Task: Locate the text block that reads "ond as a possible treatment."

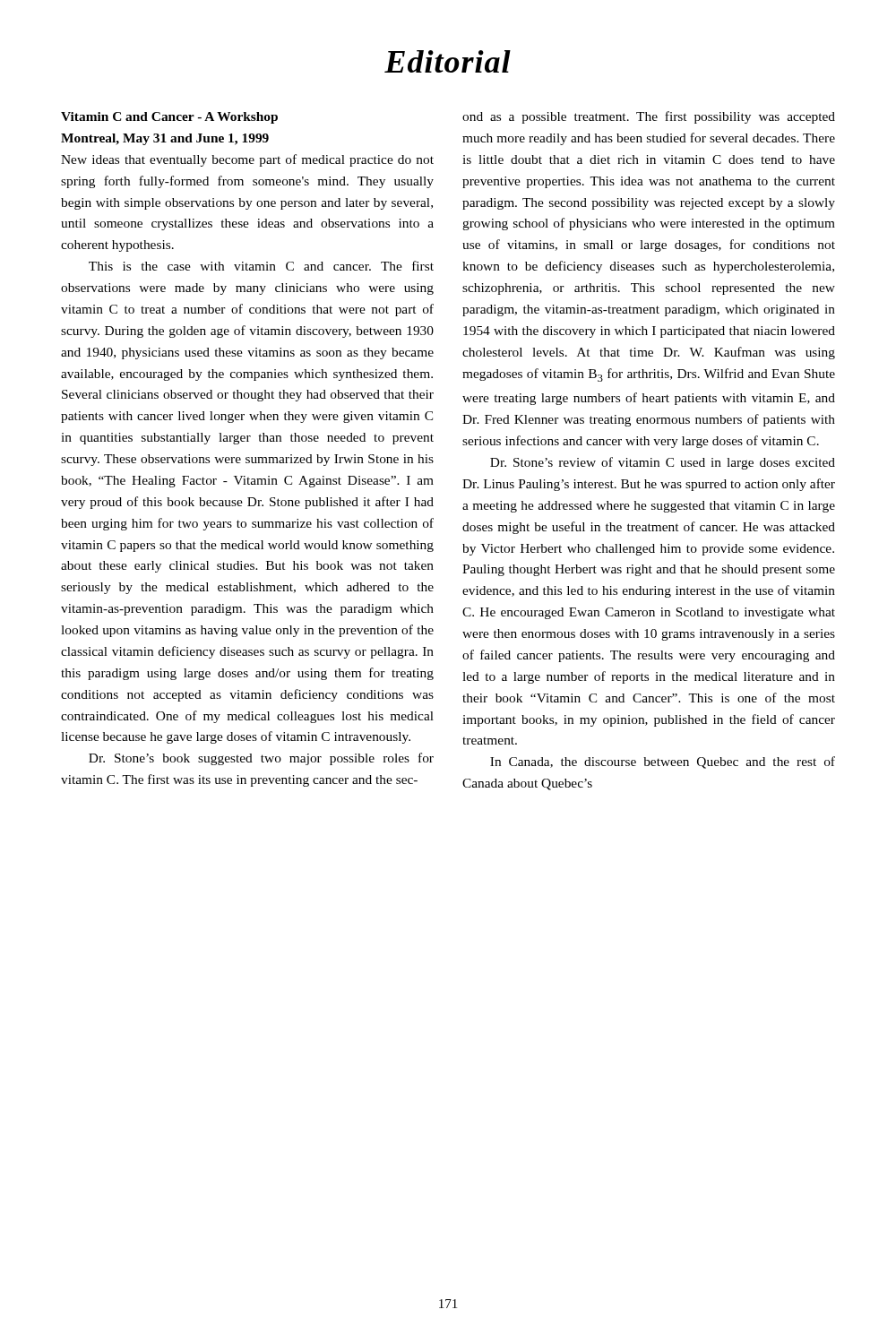Action: coord(649,450)
